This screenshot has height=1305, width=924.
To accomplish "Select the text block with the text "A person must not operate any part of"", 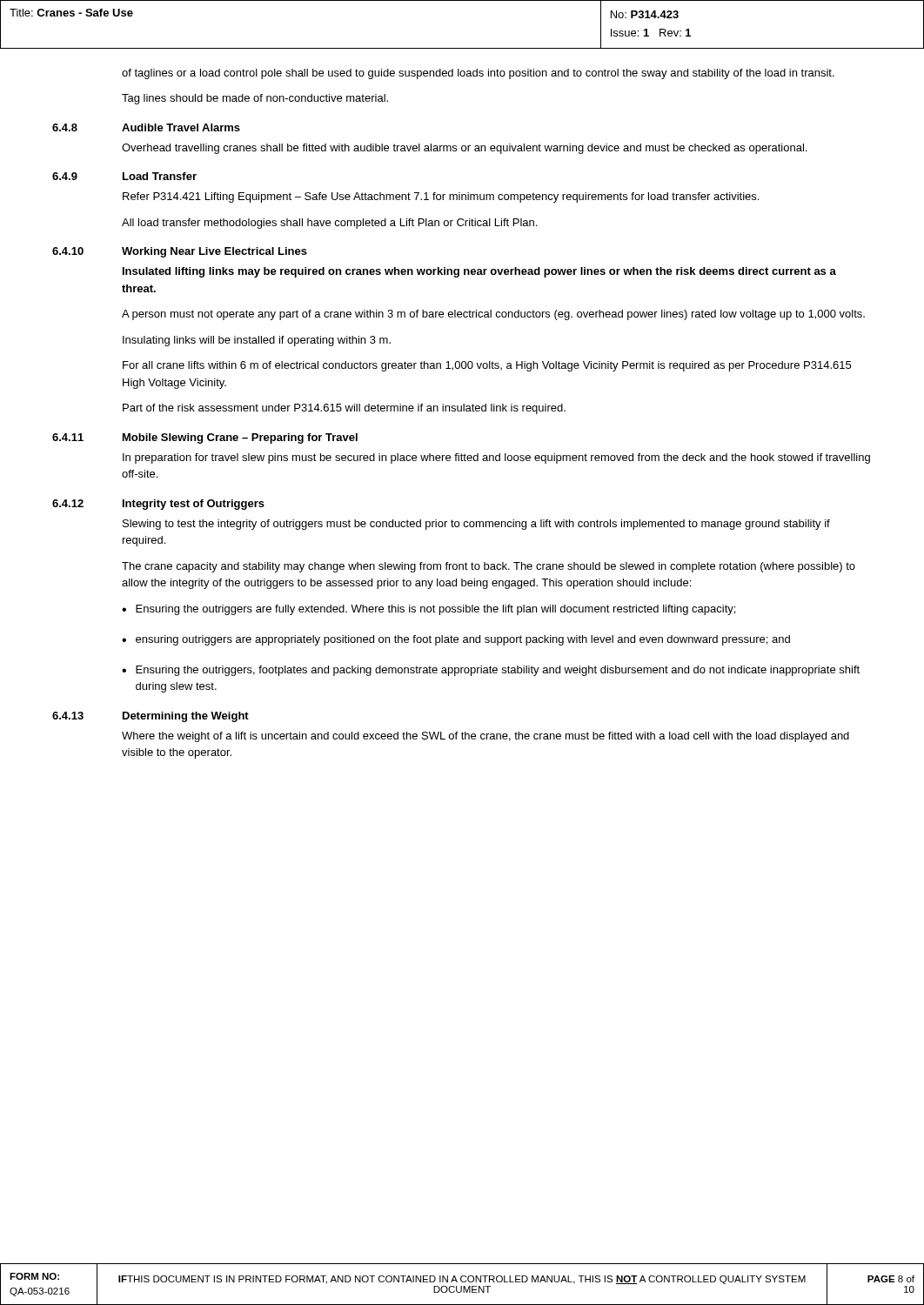I will coord(497,314).
